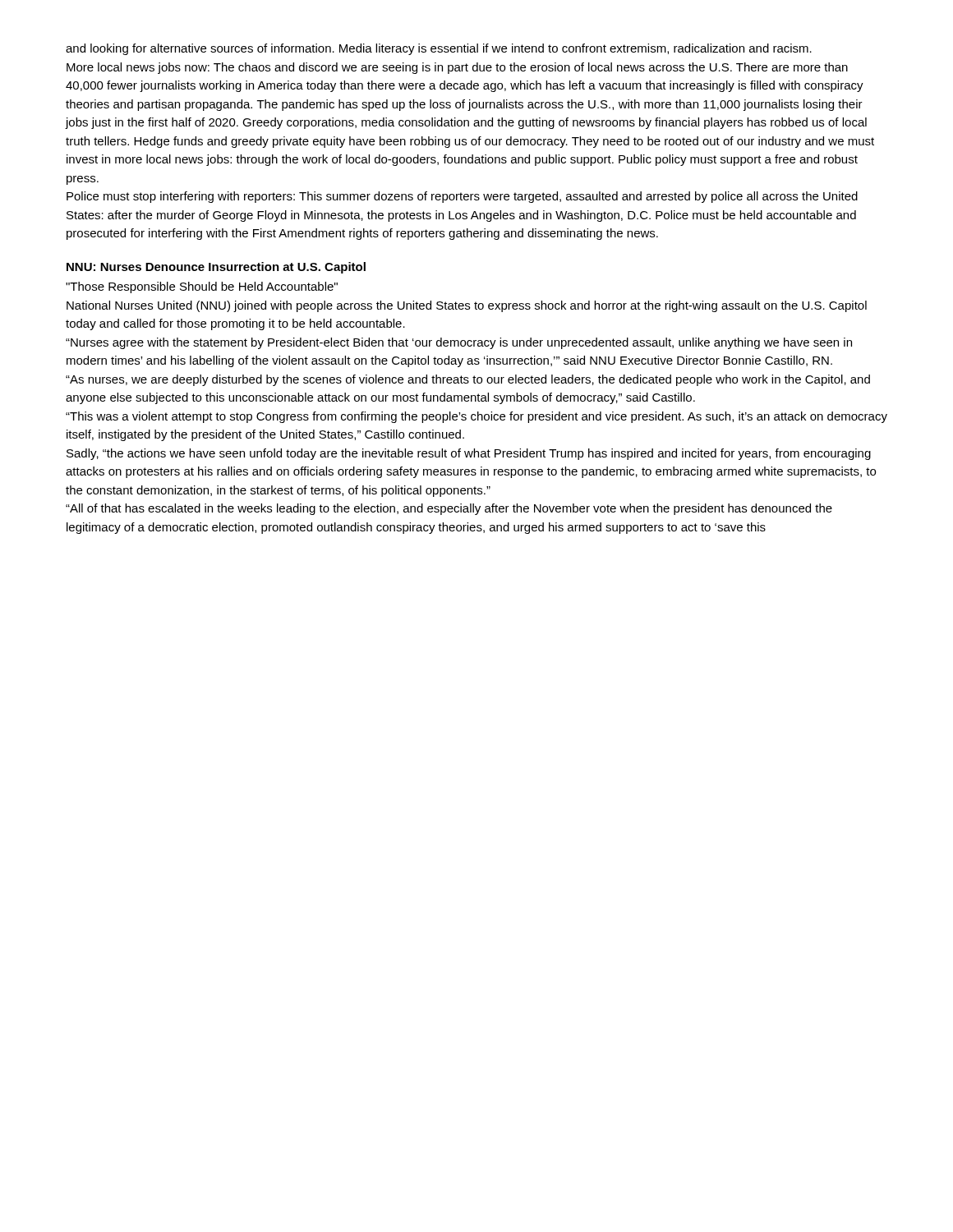Point to the block beginning "and looking for alternative sources of information."
The image size is (953, 1232).
(x=439, y=48)
